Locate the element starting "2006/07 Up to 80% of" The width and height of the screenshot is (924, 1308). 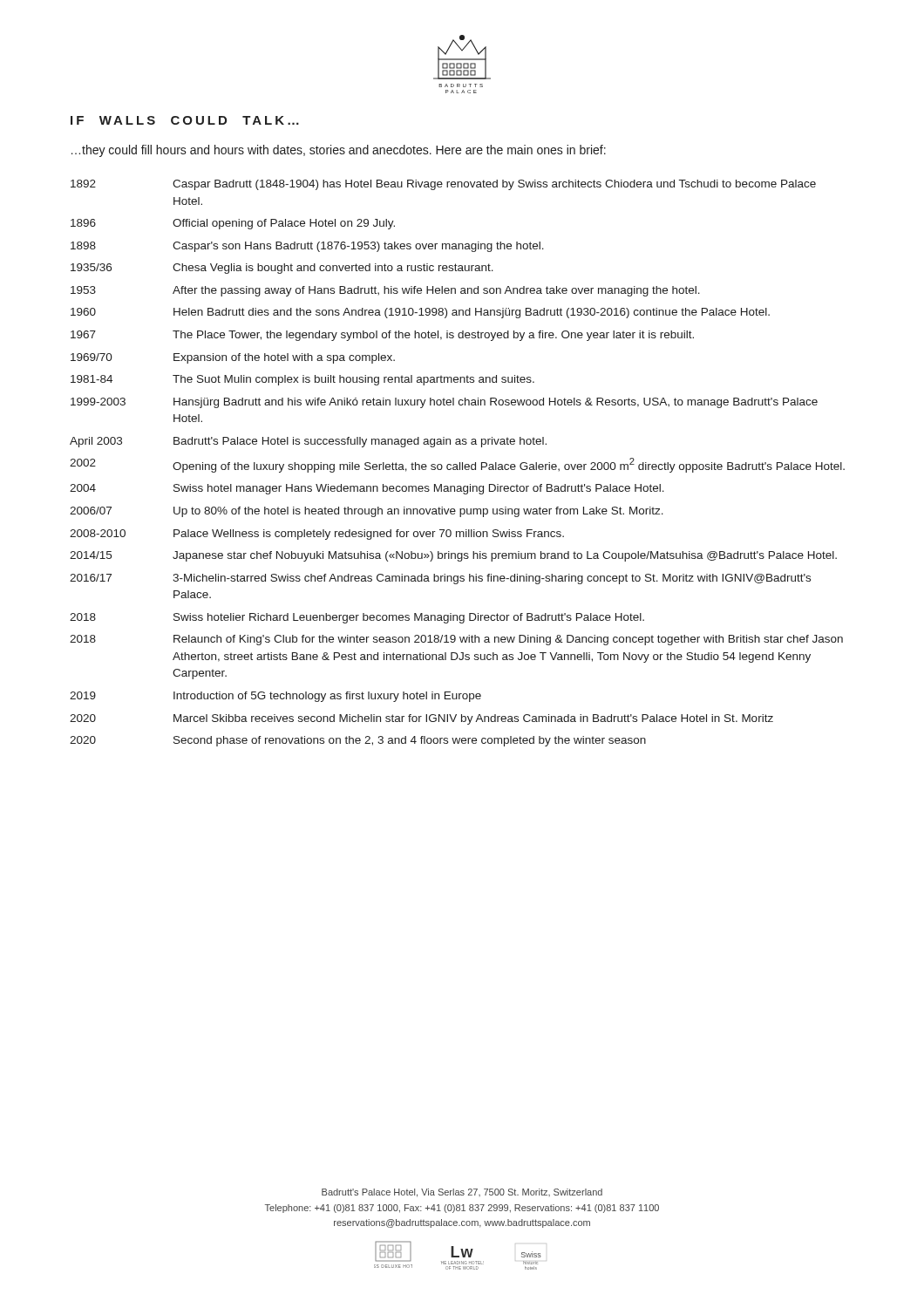point(462,511)
